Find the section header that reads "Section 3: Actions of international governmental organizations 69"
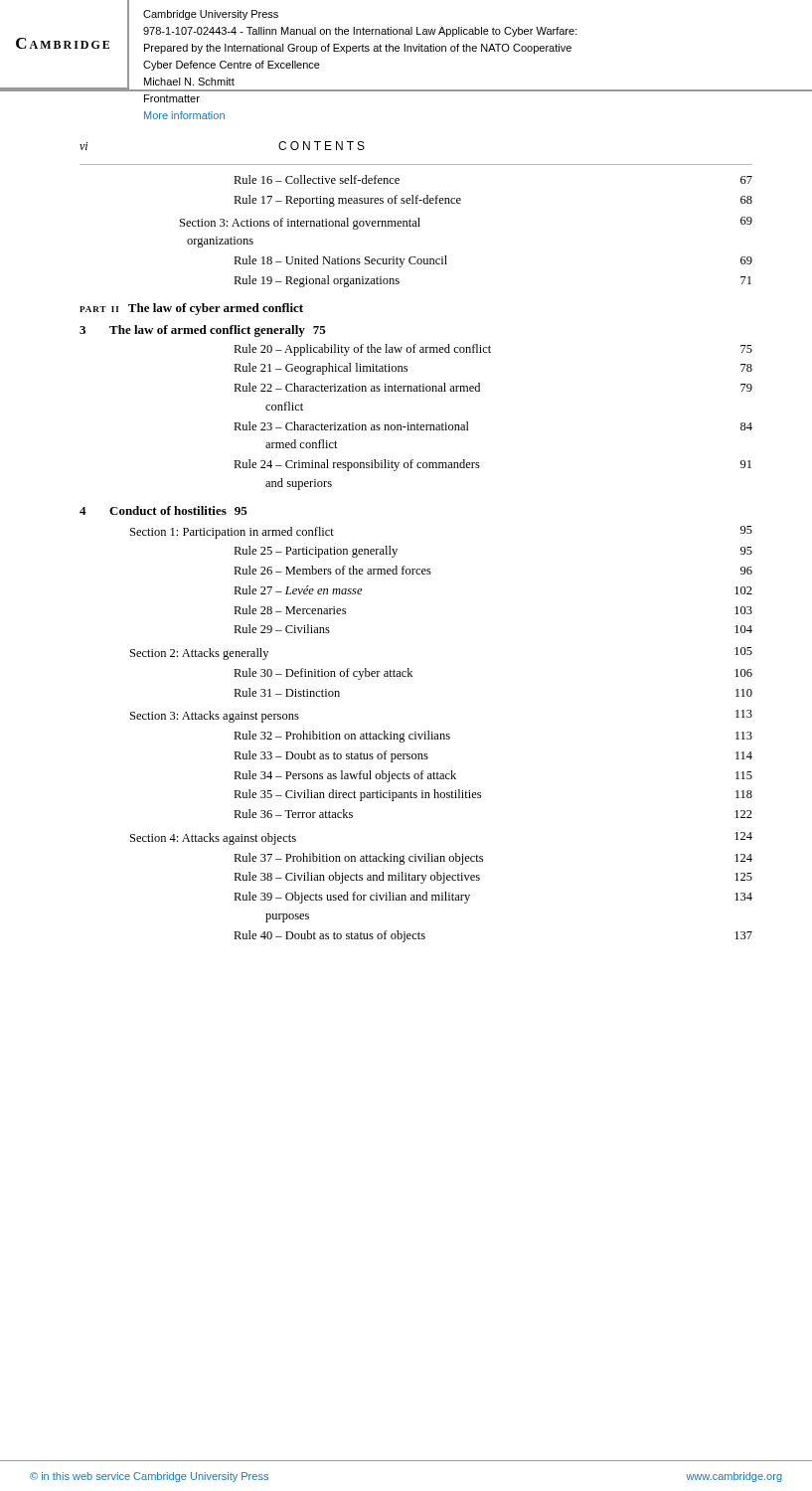 point(303,223)
